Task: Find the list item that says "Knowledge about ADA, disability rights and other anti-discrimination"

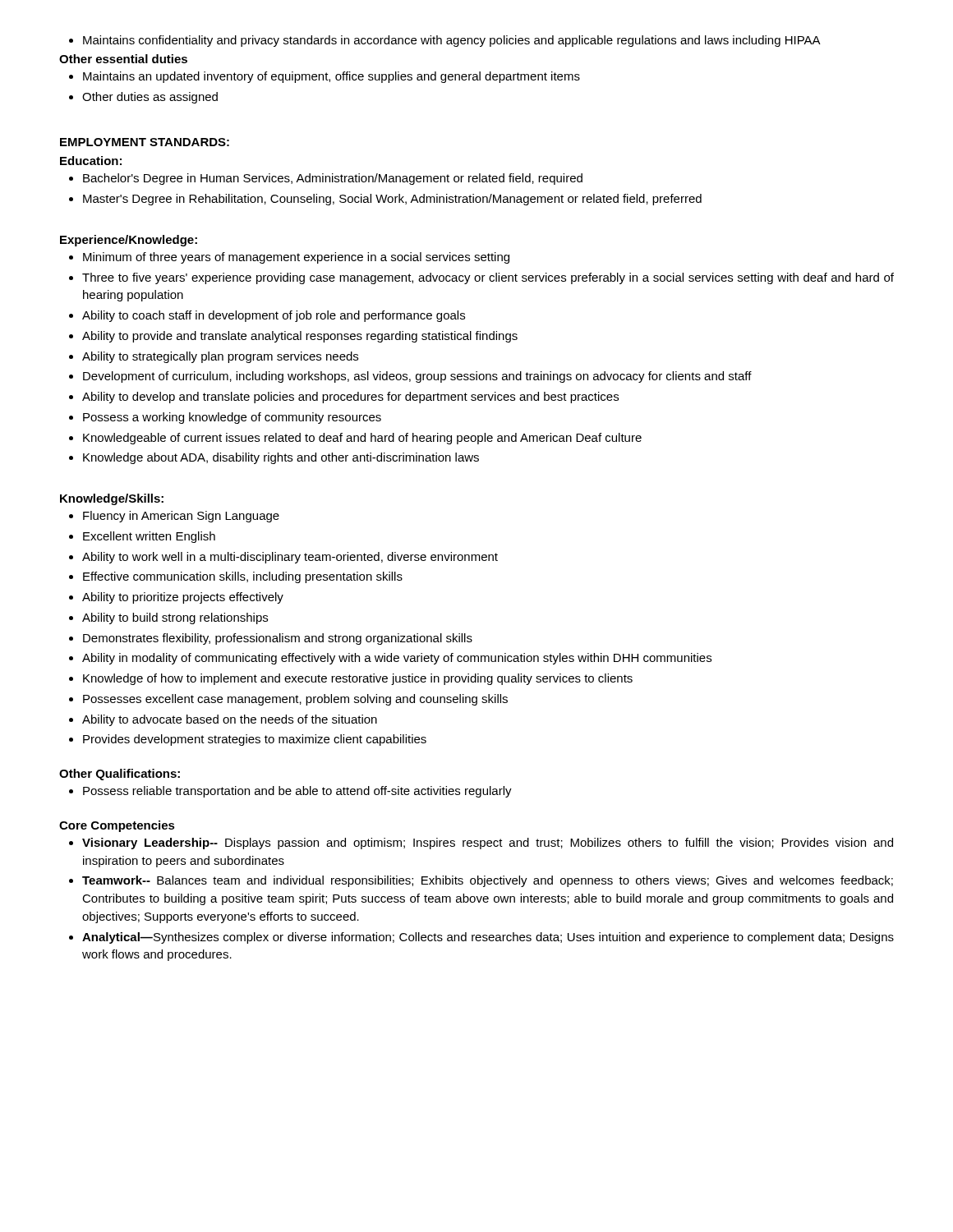Action: point(476,458)
